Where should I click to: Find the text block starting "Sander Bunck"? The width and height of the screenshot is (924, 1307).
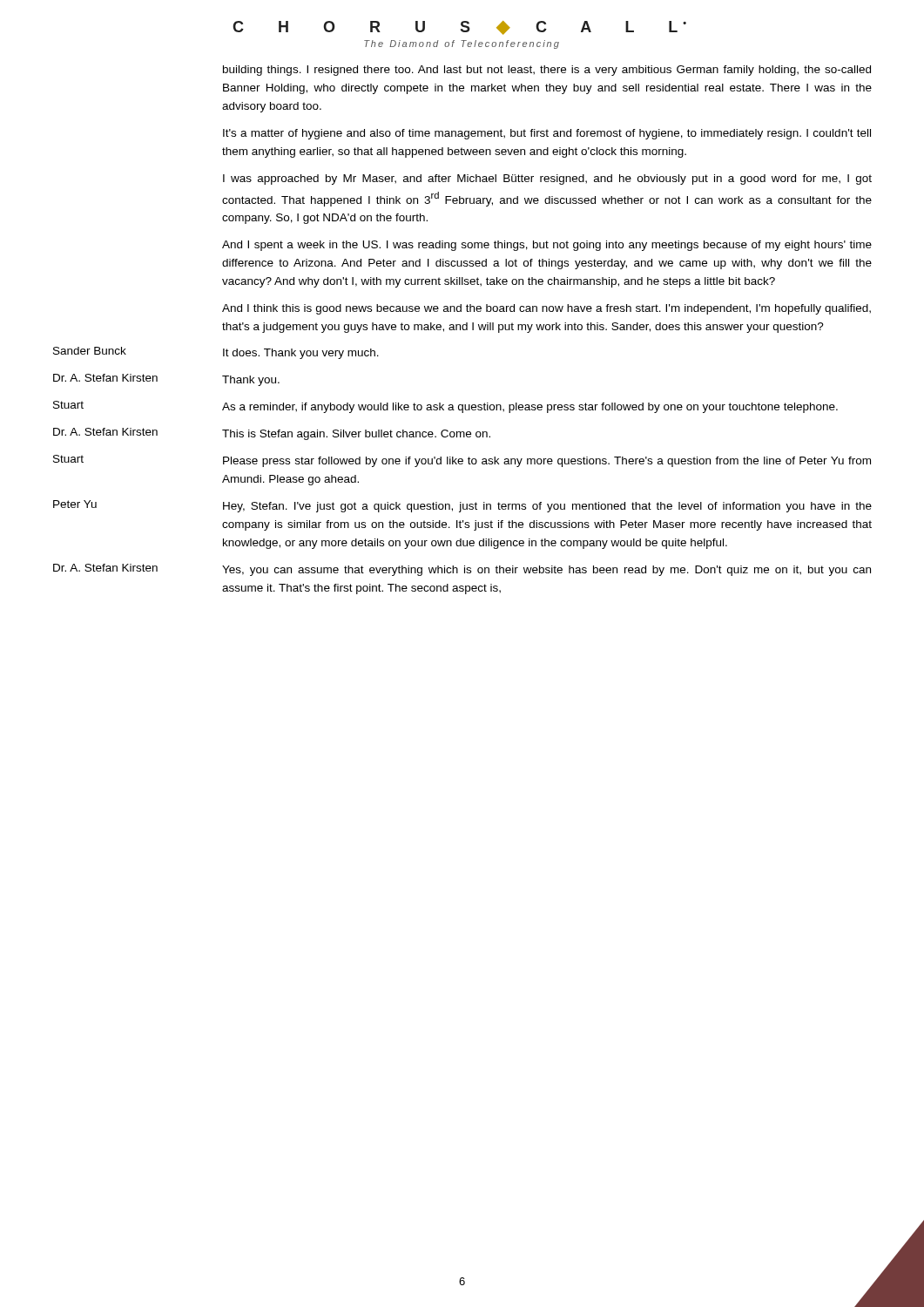pos(89,351)
